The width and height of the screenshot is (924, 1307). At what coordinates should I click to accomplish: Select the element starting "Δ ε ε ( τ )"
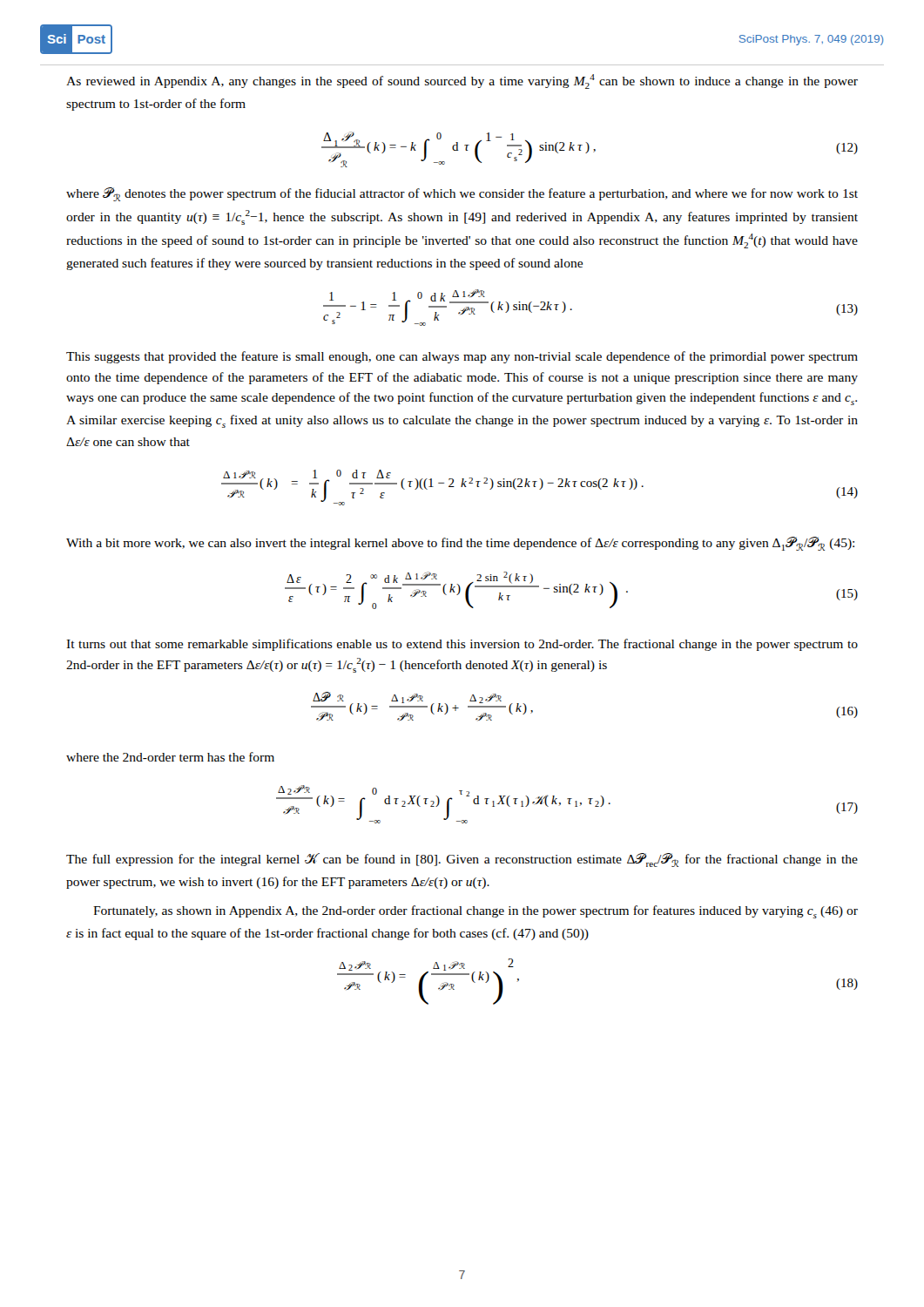tap(568, 593)
